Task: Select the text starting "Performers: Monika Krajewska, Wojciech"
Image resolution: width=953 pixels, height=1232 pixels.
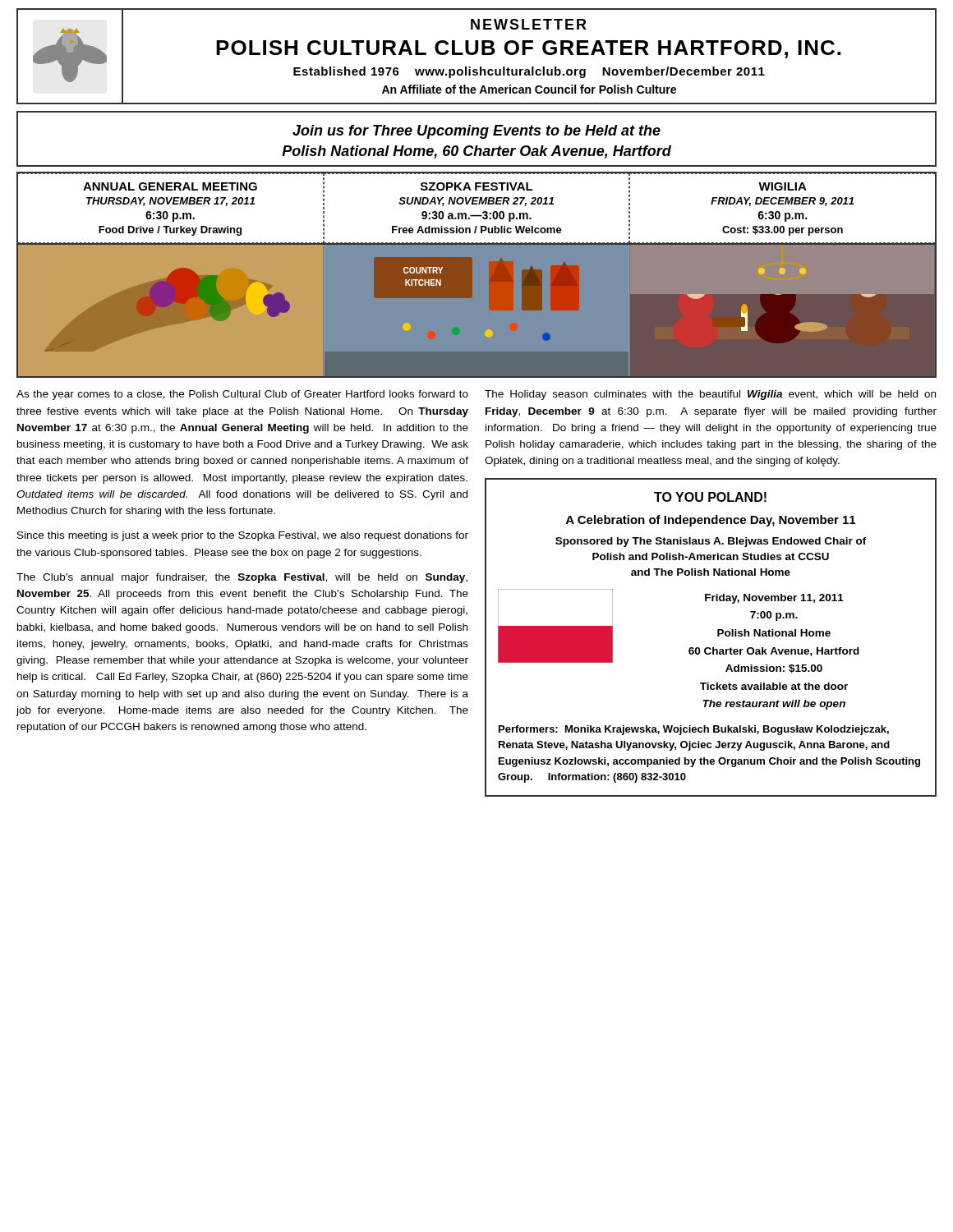Action: click(709, 753)
